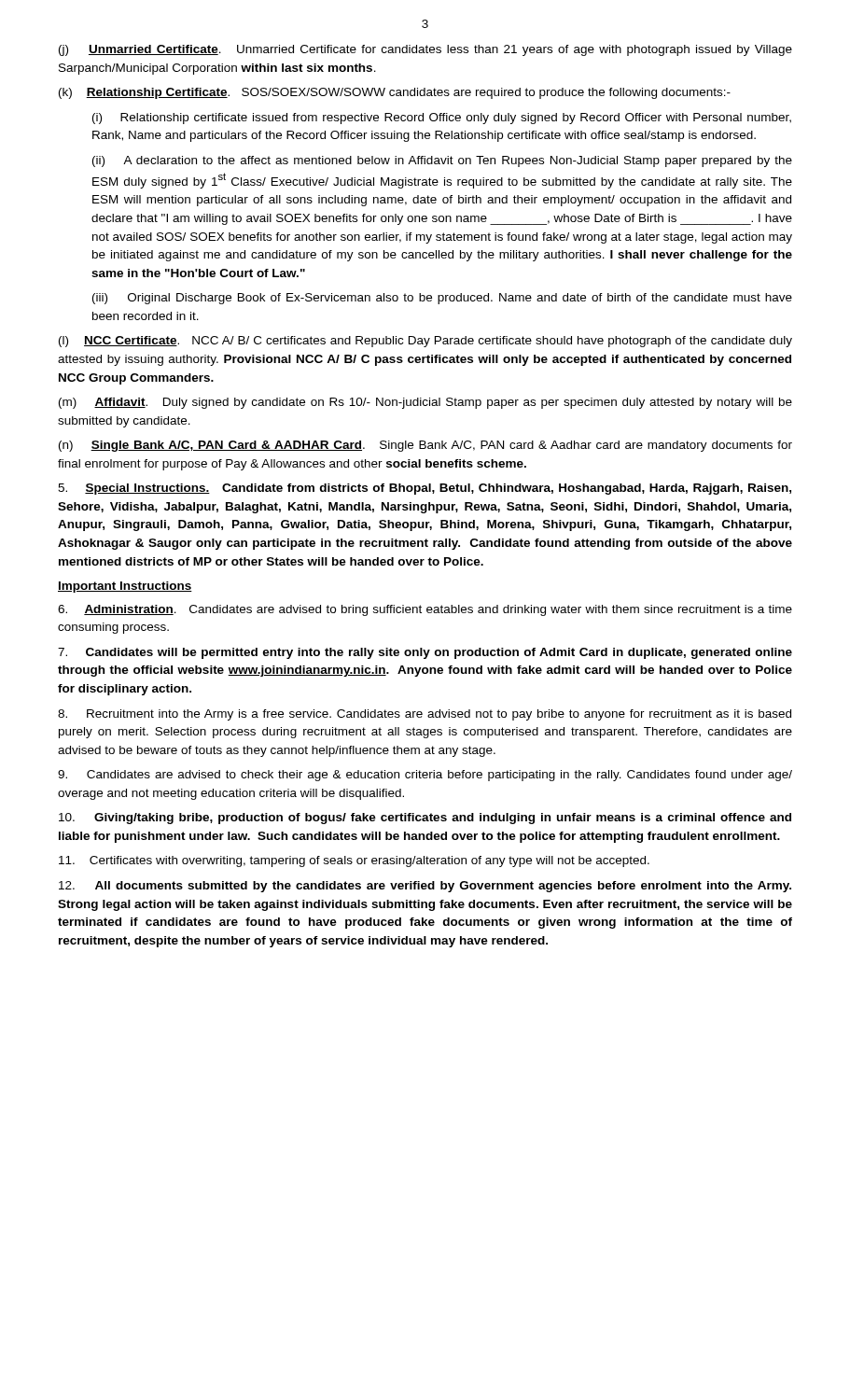850x1400 pixels.
Task: Select the block starting "(i) Relationship certificate issued from respective Record Office"
Action: click(x=442, y=126)
